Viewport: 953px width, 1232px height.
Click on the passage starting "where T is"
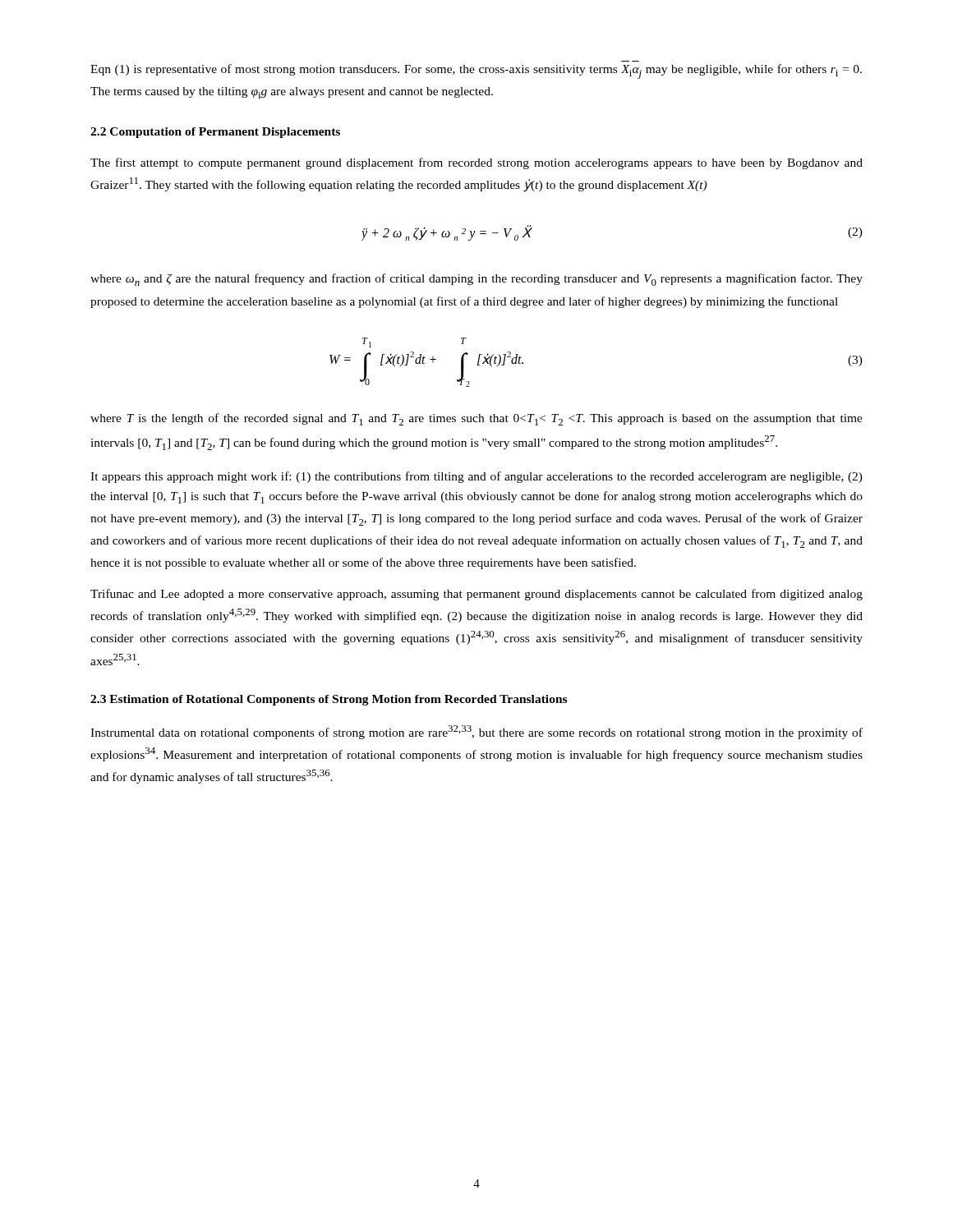click(476, 431)
